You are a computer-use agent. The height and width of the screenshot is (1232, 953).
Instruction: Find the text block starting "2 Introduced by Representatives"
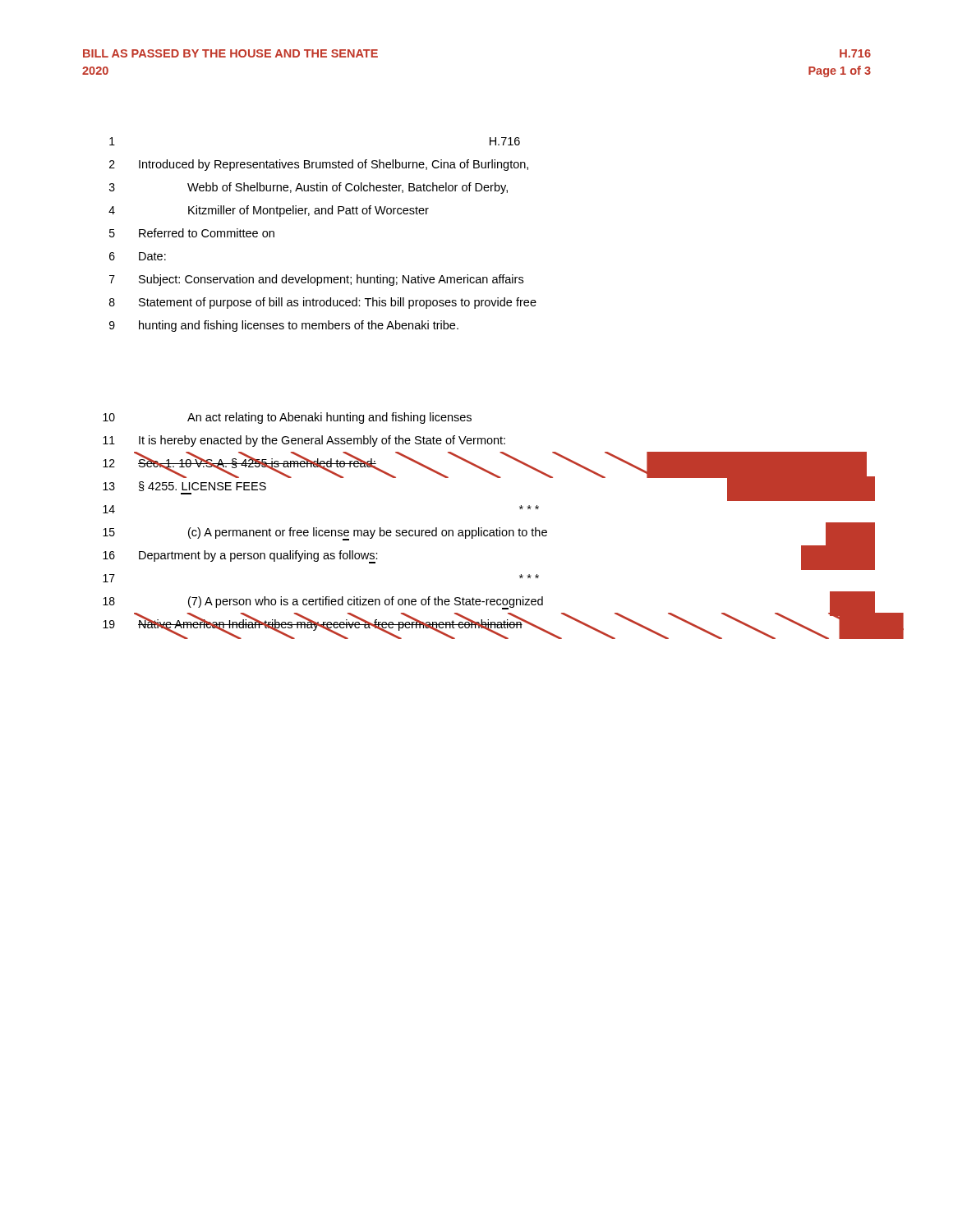(476, 165)
